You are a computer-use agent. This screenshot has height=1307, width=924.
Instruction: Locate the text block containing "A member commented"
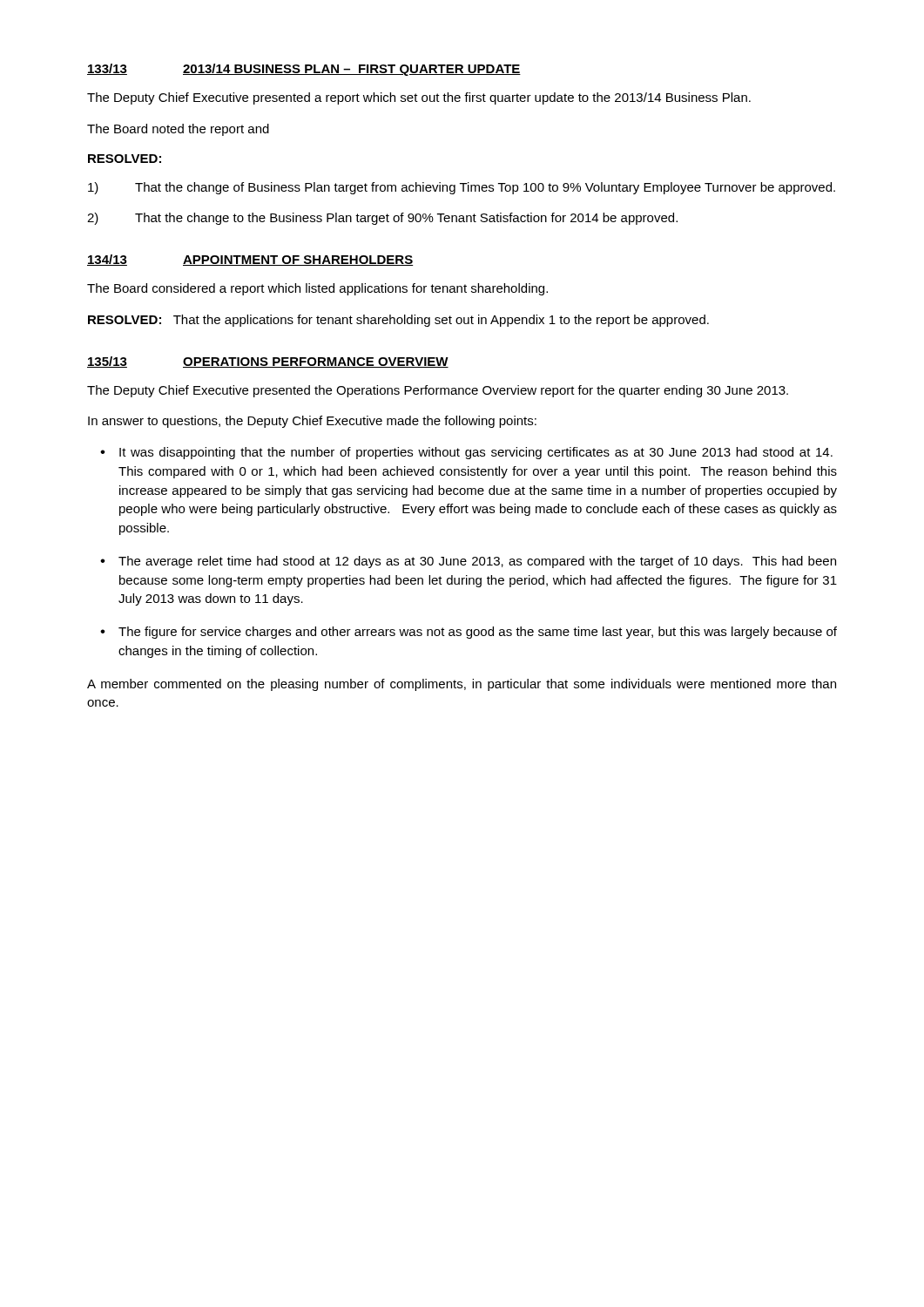(x=462, y=693)
